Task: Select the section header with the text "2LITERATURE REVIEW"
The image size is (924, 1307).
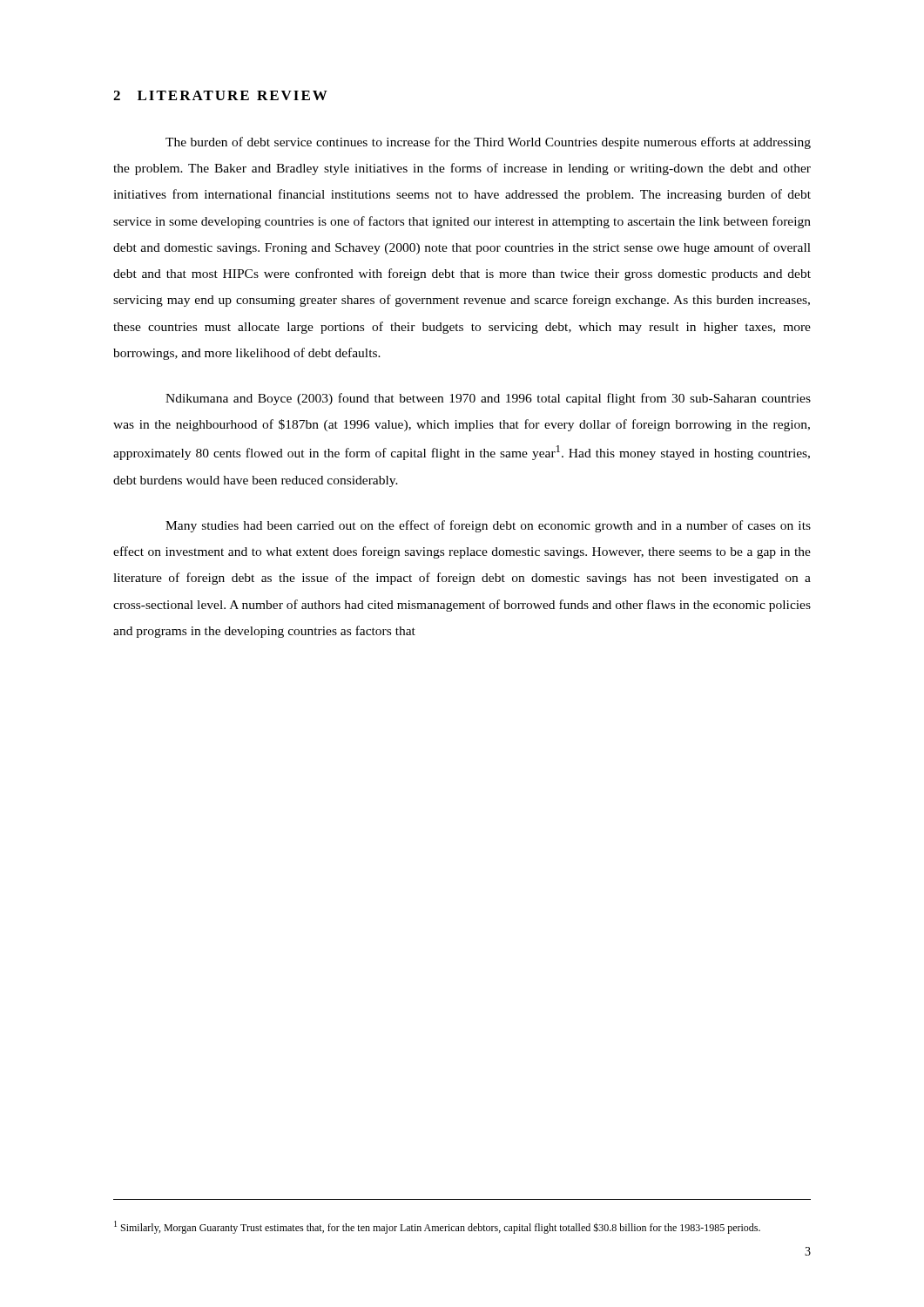Action: click(x=221, y=95)
